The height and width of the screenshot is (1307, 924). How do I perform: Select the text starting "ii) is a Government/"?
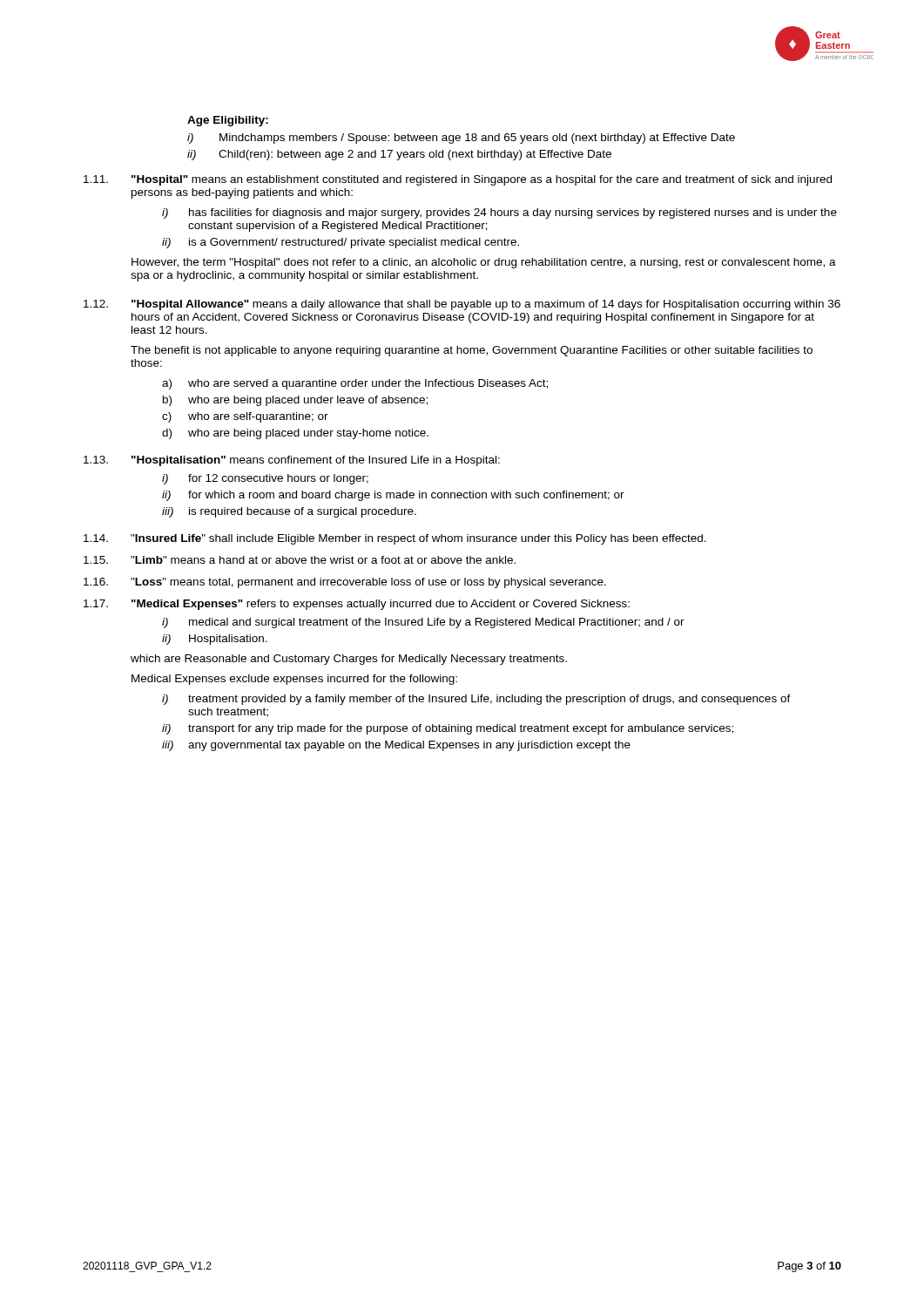pyautogui.click(x=502, y=242)
